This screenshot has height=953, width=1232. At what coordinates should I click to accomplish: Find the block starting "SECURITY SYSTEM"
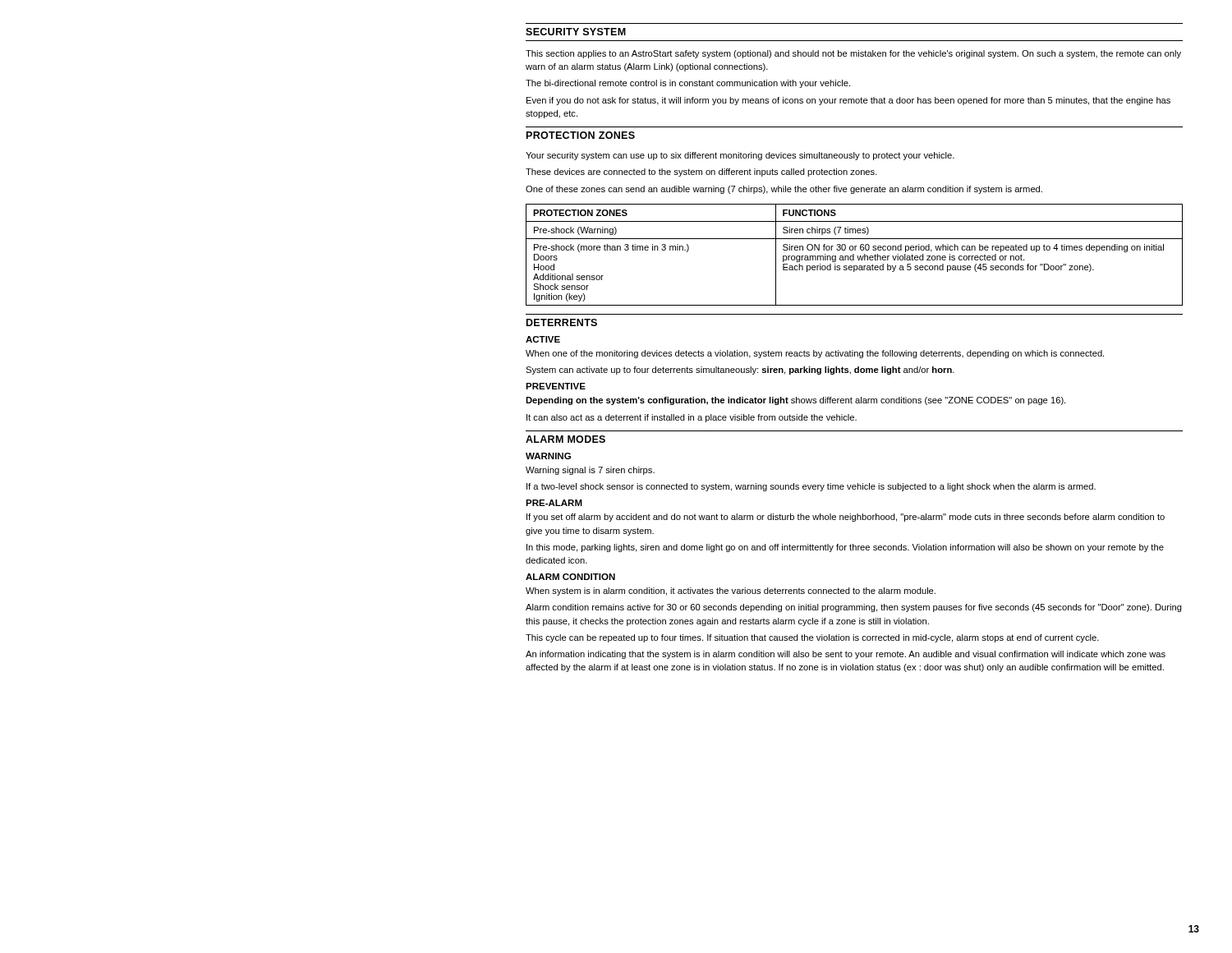[x=576, y=32]
